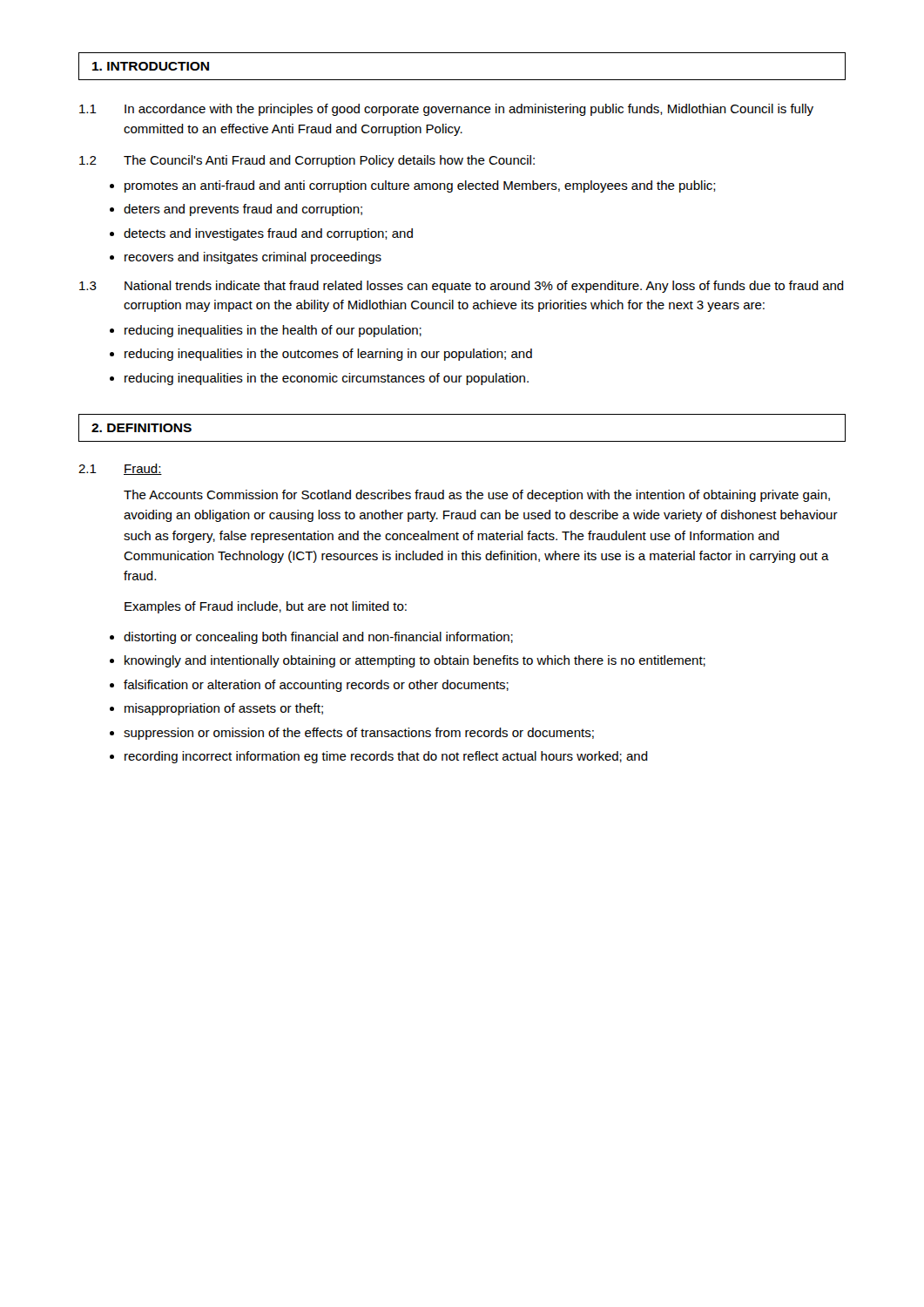Locate the block of text that opens with "reducing inequalities in the economic circumstances of"
924x1307 pixels.
point(327,377)
